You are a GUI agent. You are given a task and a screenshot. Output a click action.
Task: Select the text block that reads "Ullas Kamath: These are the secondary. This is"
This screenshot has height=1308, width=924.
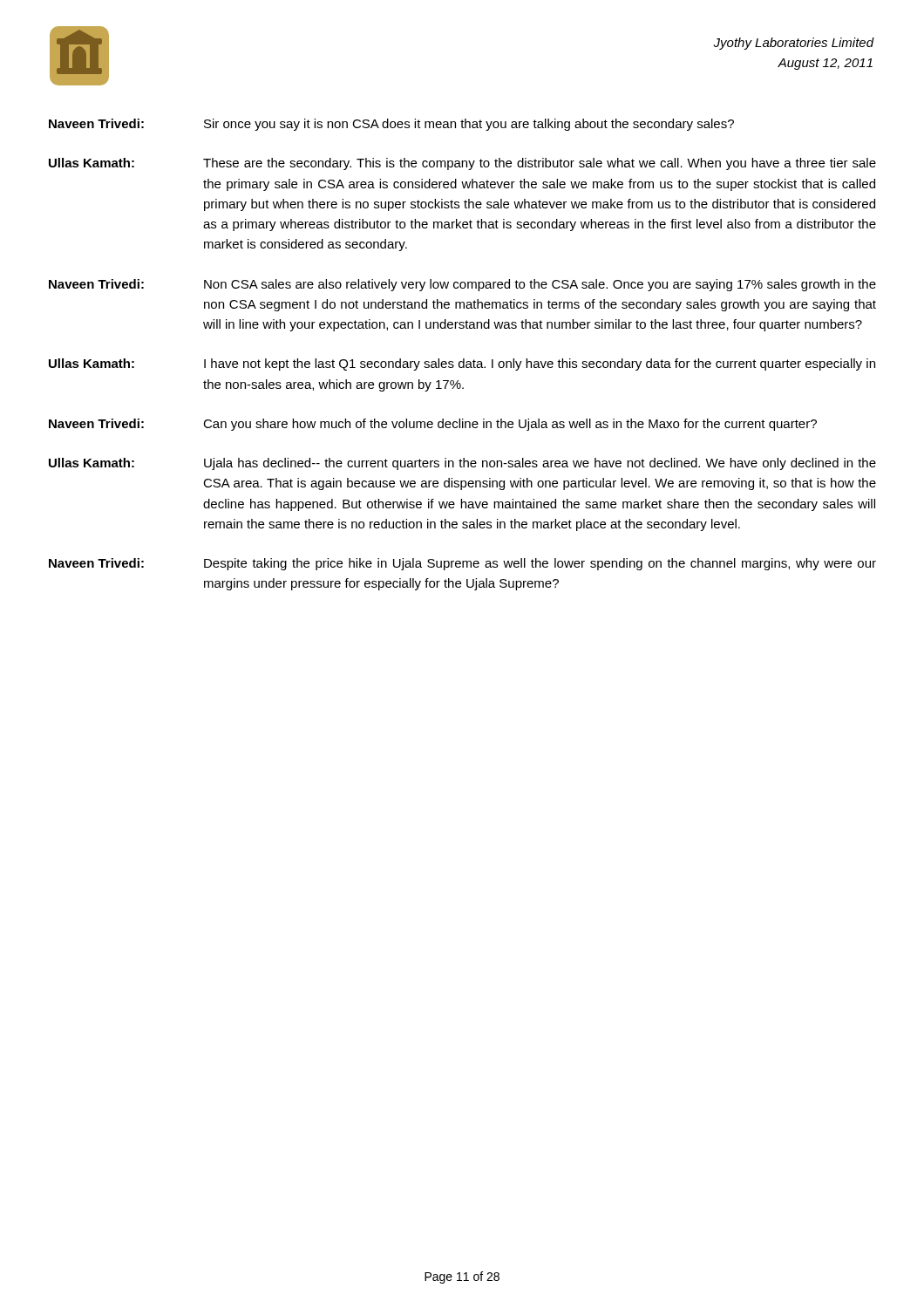[x=462, y=203]
